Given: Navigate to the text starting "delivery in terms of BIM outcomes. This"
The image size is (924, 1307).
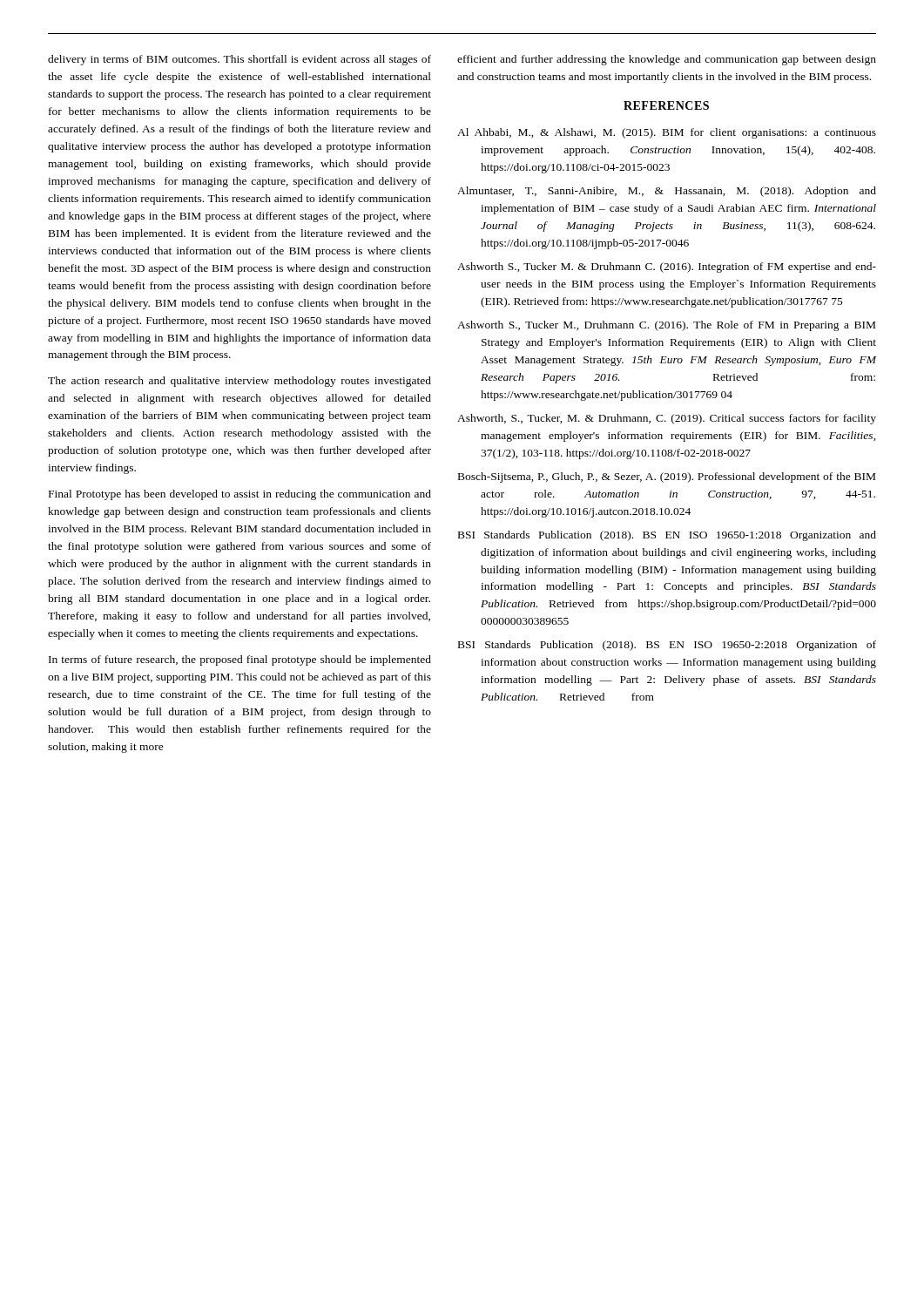Looking at the screenshot, I should [x=239, y=207].
